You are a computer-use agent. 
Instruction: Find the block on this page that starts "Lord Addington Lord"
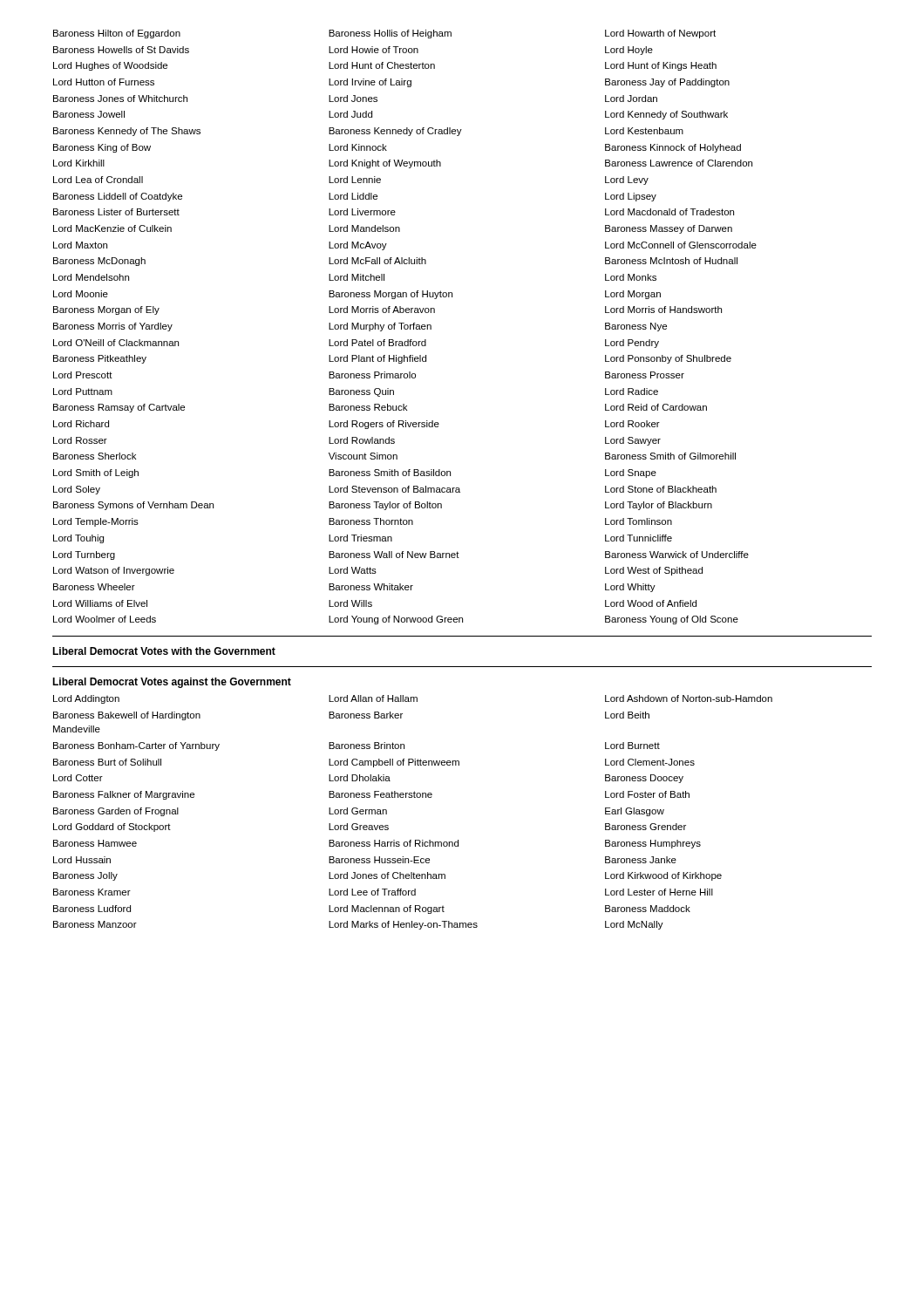tap(413, 699)
